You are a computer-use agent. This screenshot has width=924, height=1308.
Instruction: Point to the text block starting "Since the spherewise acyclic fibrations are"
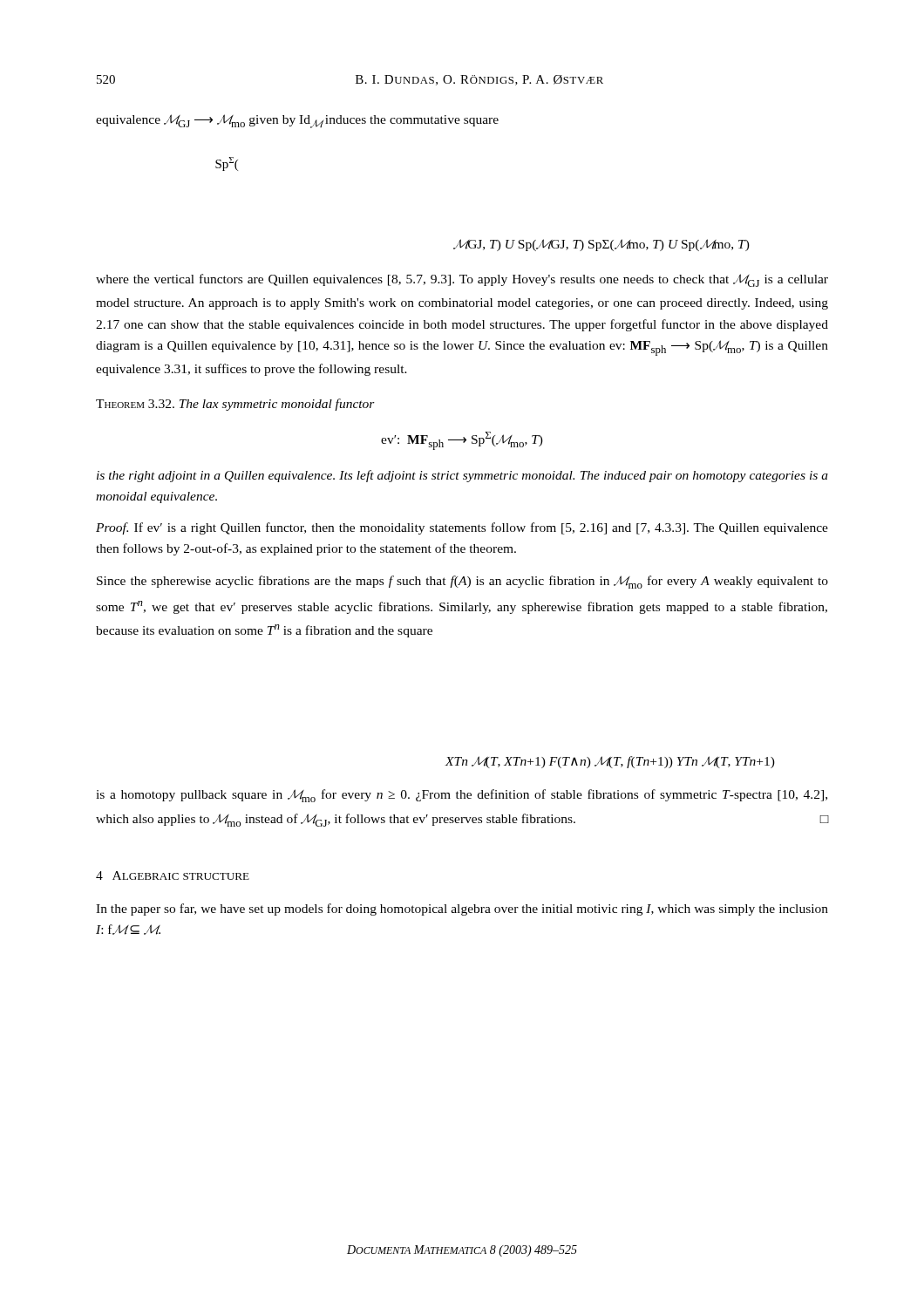click(462, 605)
